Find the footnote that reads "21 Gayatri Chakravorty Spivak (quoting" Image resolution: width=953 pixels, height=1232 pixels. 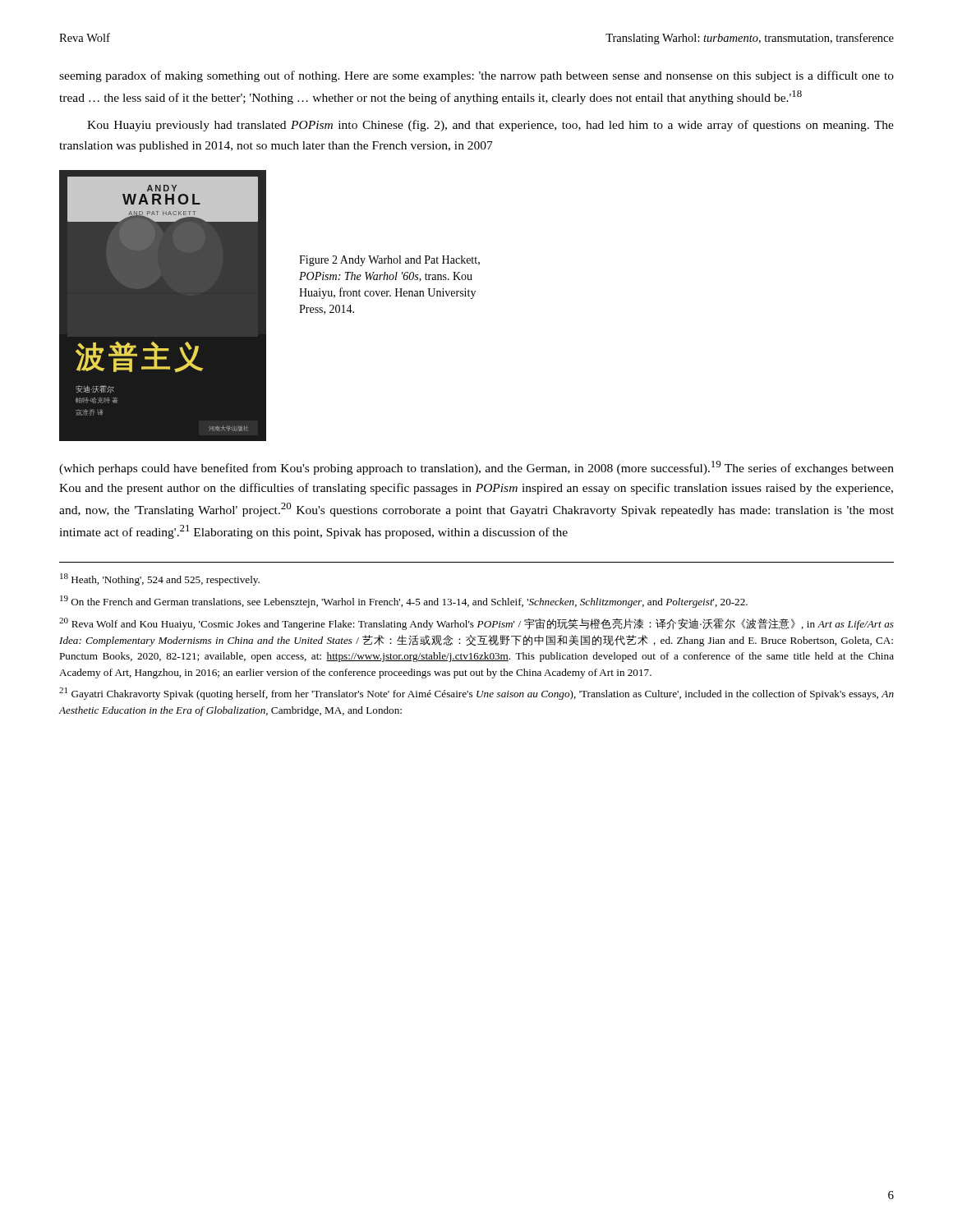[476, 701]
